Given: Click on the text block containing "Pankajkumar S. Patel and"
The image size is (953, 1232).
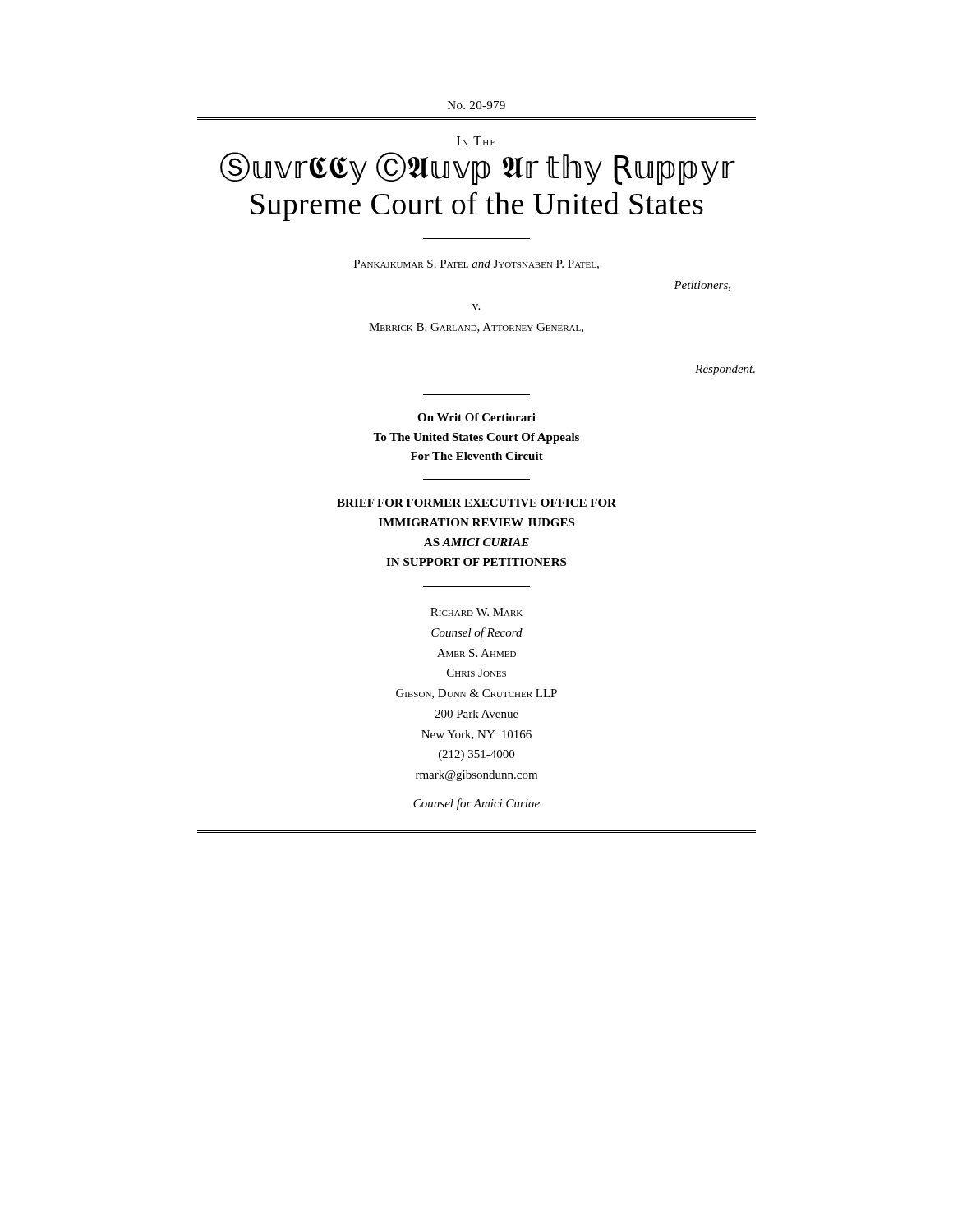Looking at the screenshot, I should coord(476,319).
